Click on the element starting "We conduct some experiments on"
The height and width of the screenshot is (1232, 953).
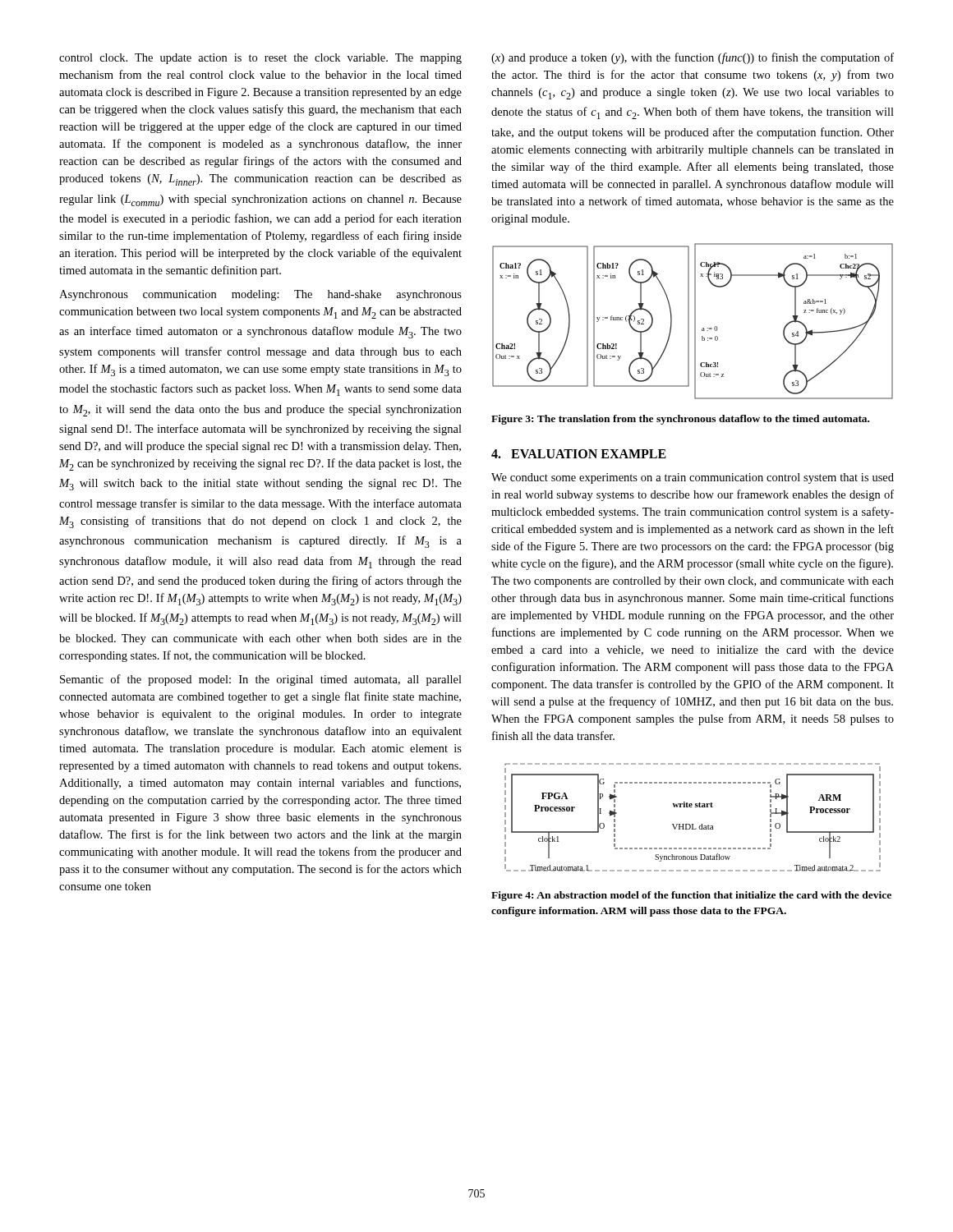click(693, 607)
